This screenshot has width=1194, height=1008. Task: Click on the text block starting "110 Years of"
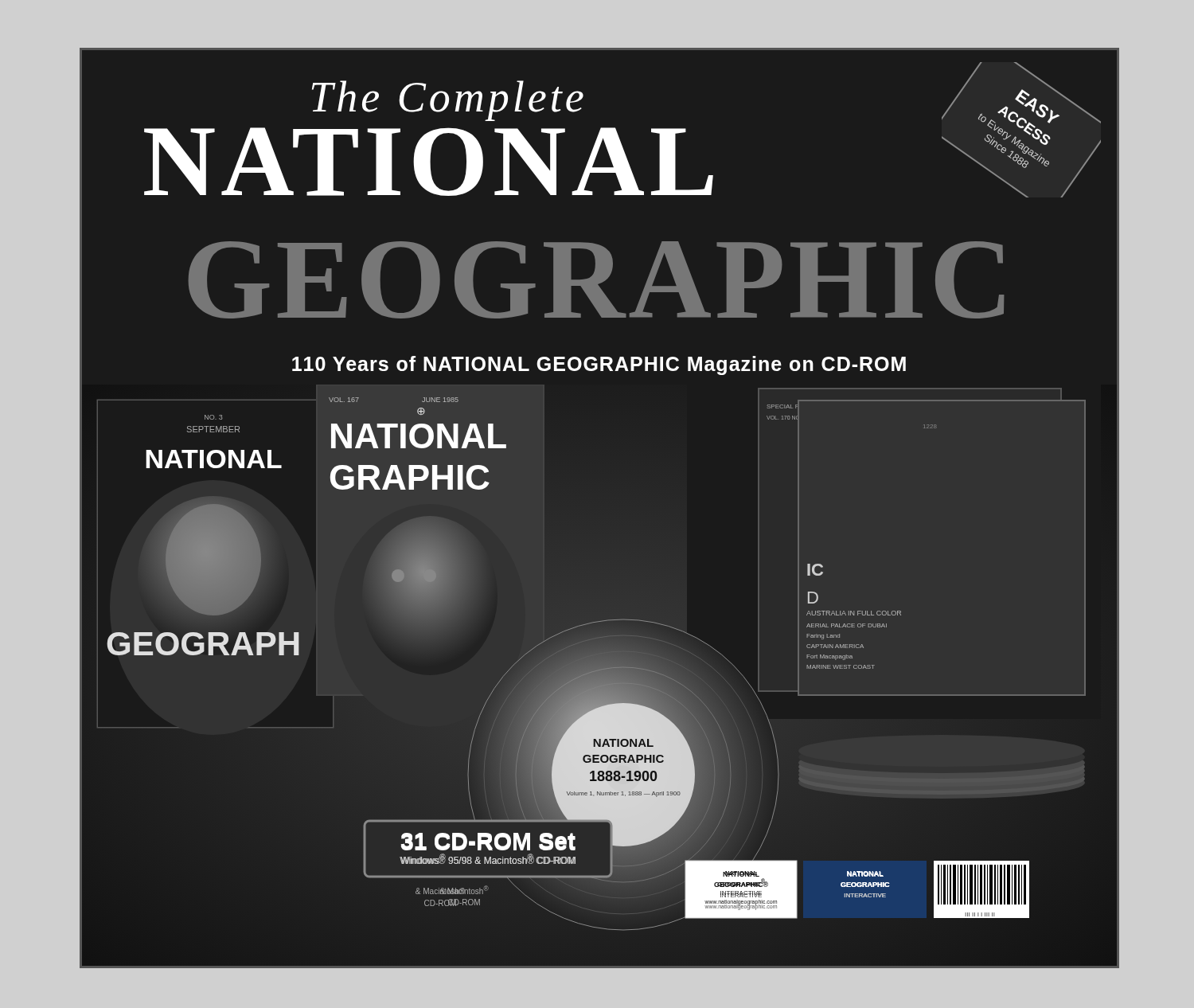pos(599,364)
